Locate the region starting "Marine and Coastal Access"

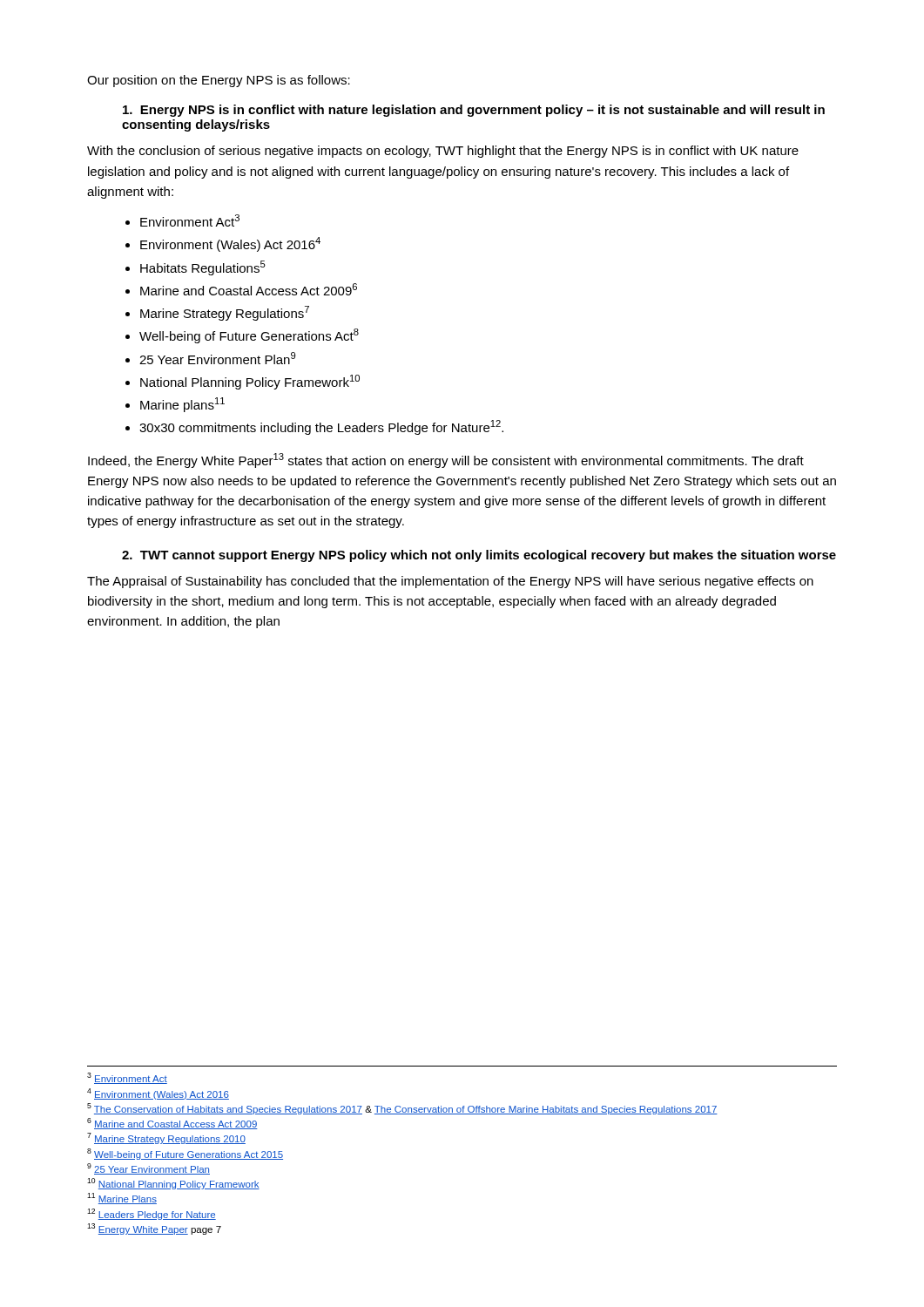[248, 290]
